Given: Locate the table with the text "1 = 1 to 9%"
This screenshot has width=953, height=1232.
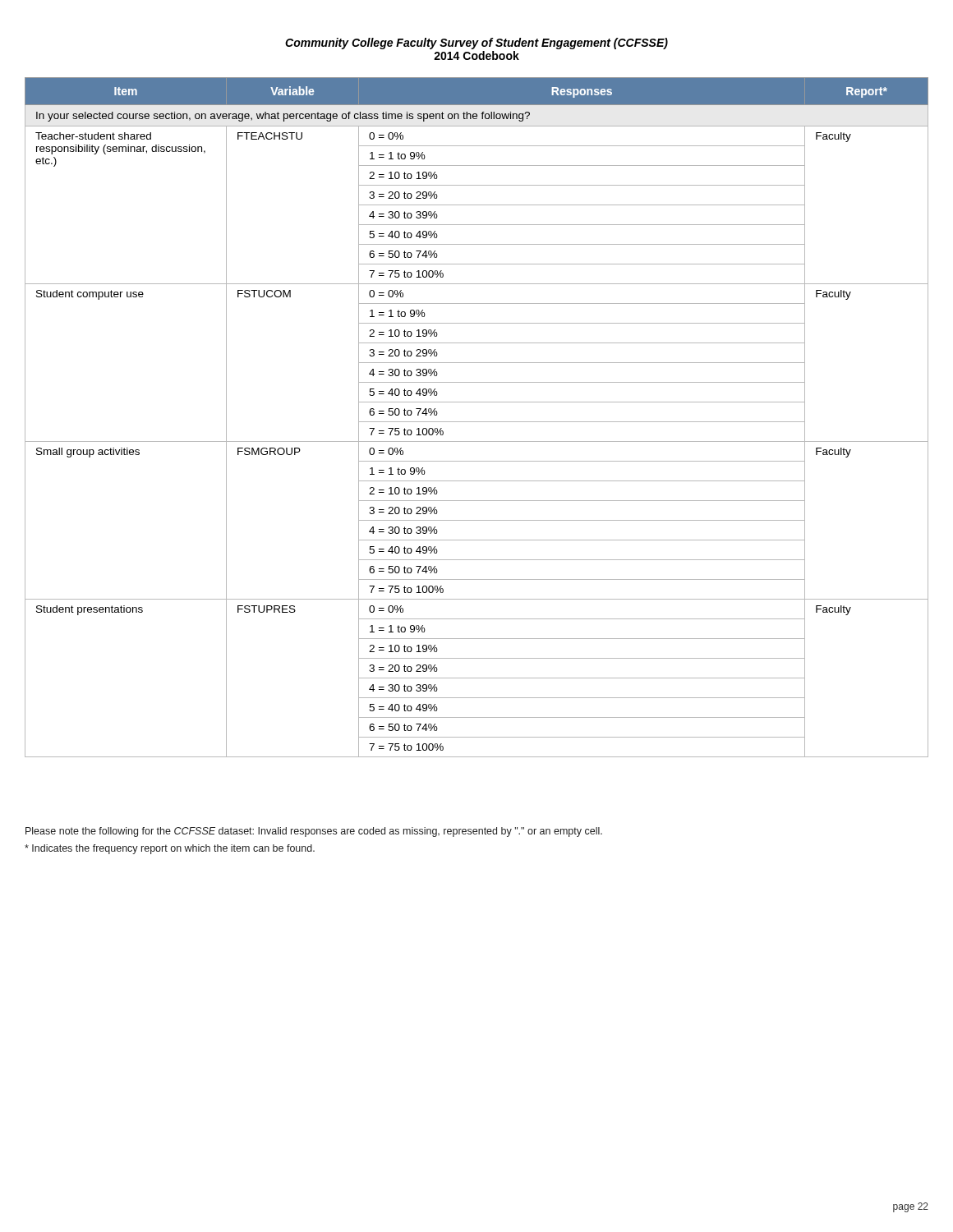Looking at the screenshot, I should coord(476,417).
